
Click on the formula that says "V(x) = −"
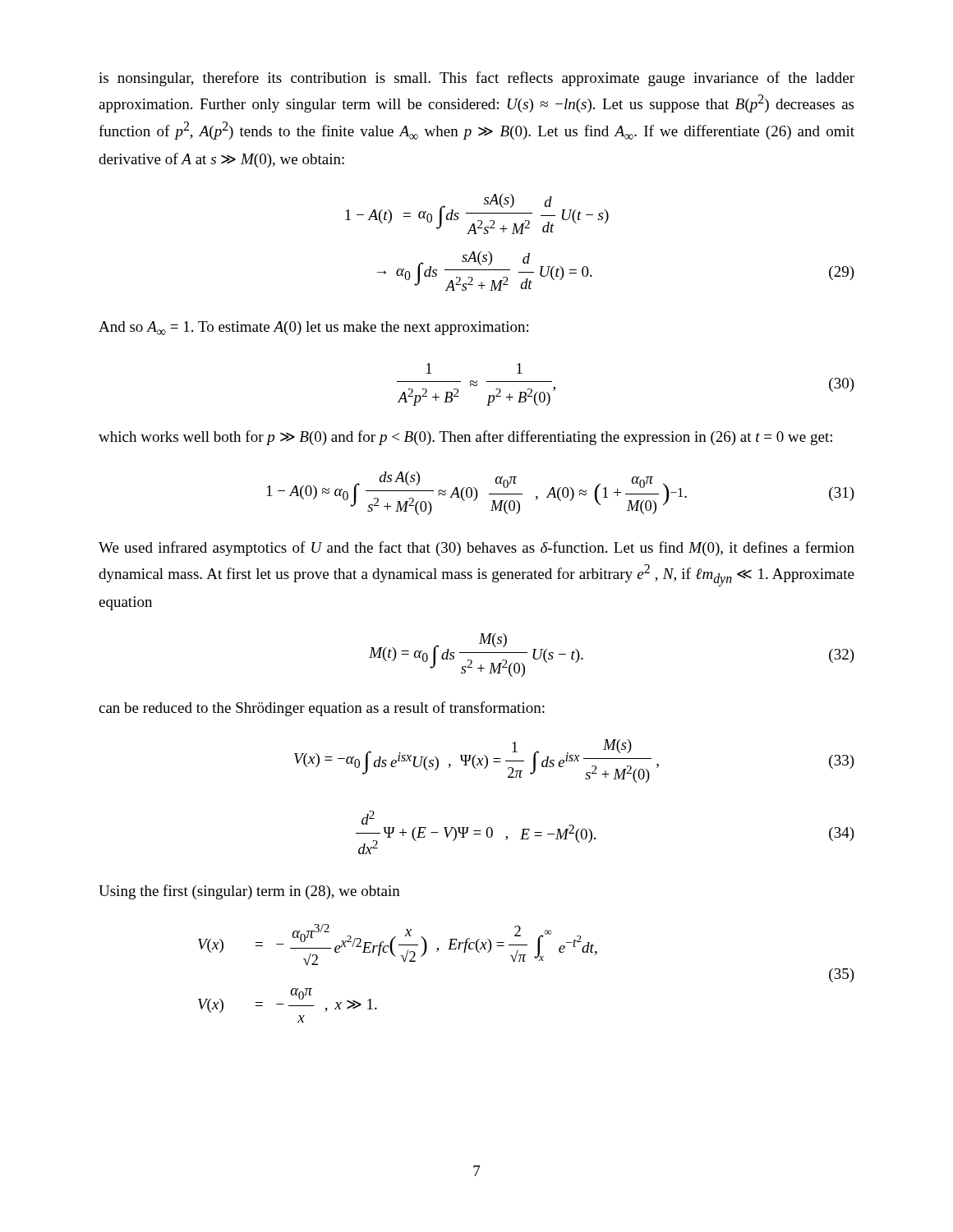398,945
